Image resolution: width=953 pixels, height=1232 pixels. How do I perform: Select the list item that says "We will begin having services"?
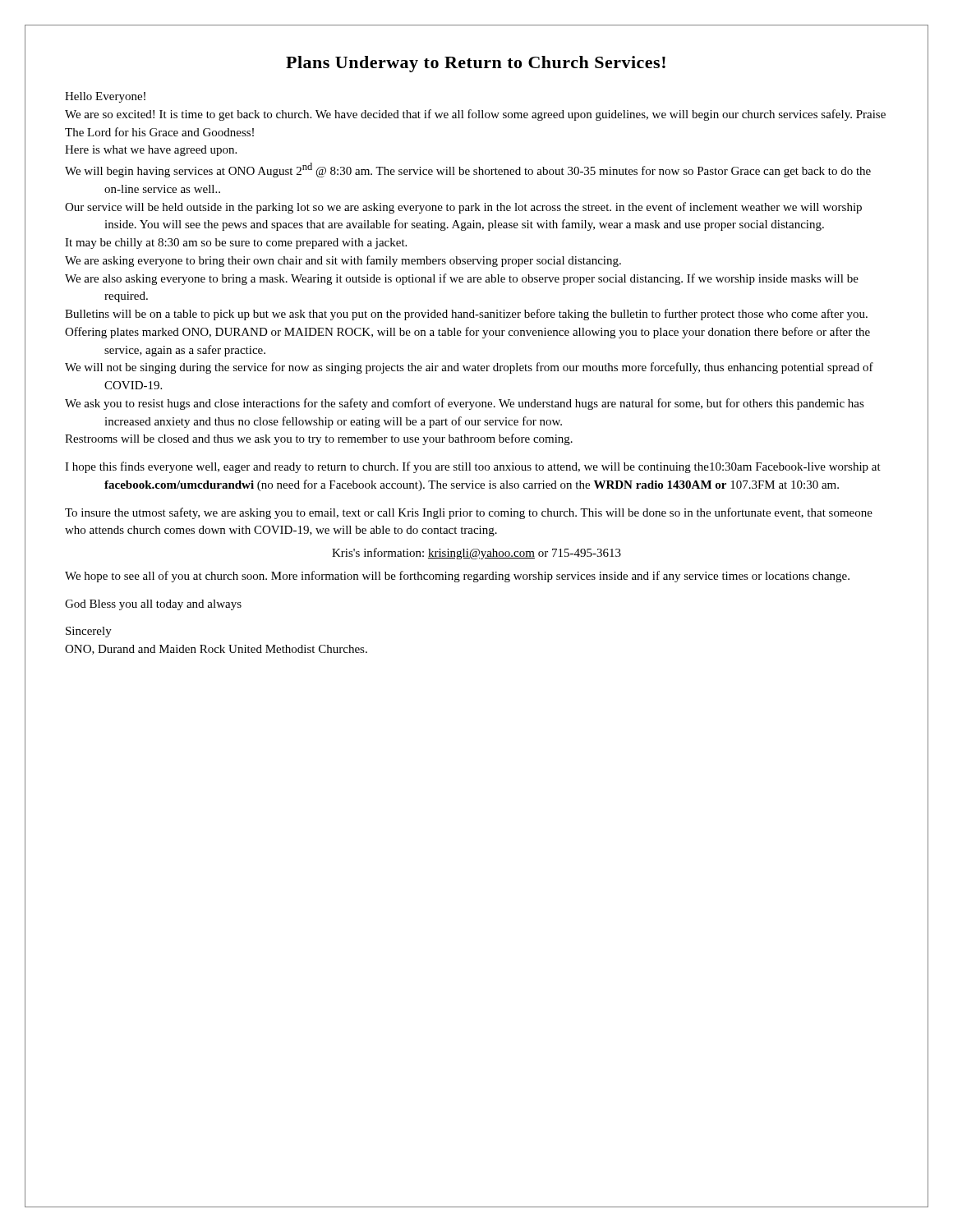pos(476,179)
